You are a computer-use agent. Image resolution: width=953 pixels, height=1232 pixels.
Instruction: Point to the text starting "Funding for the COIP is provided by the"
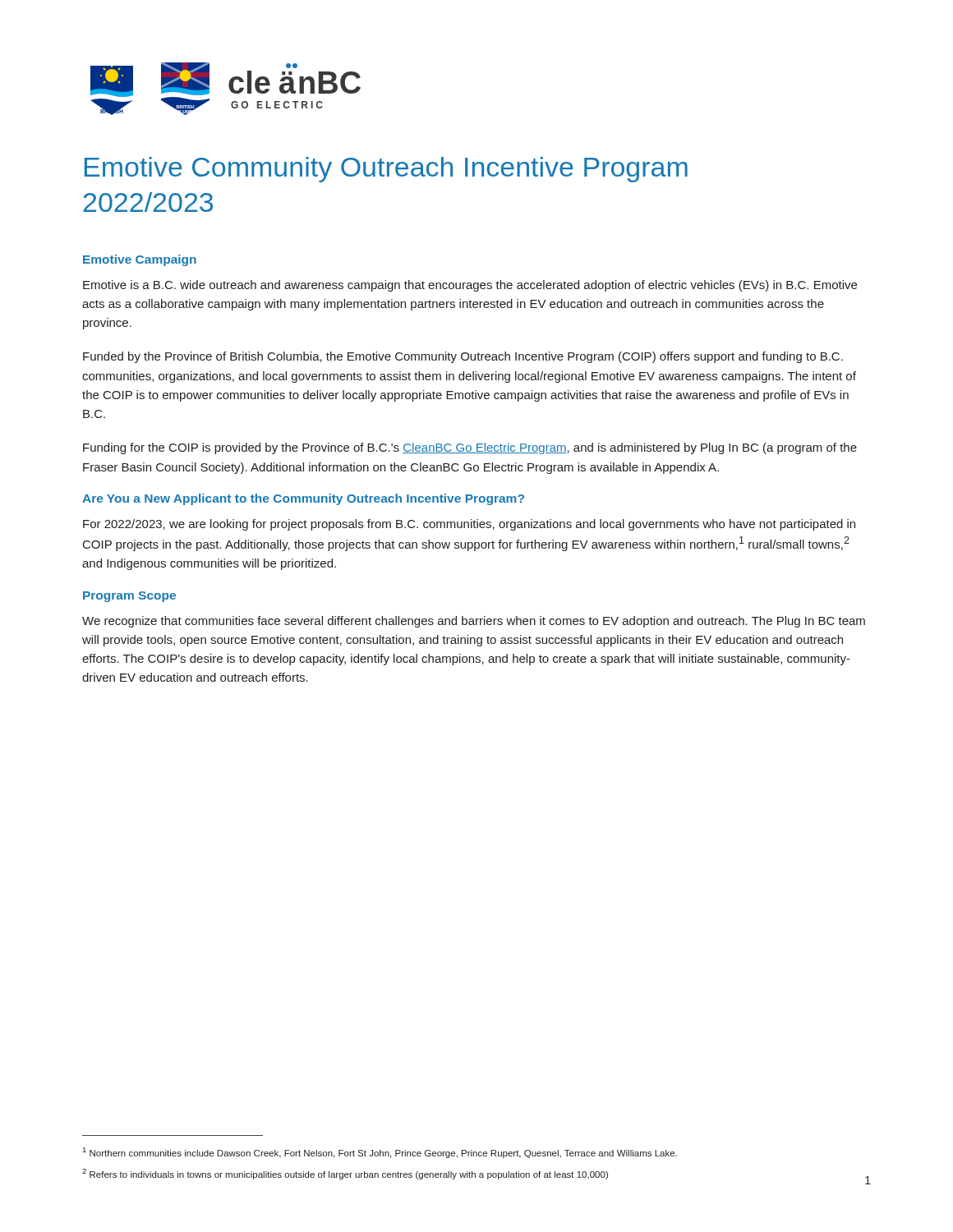click(x=476, y=457)
